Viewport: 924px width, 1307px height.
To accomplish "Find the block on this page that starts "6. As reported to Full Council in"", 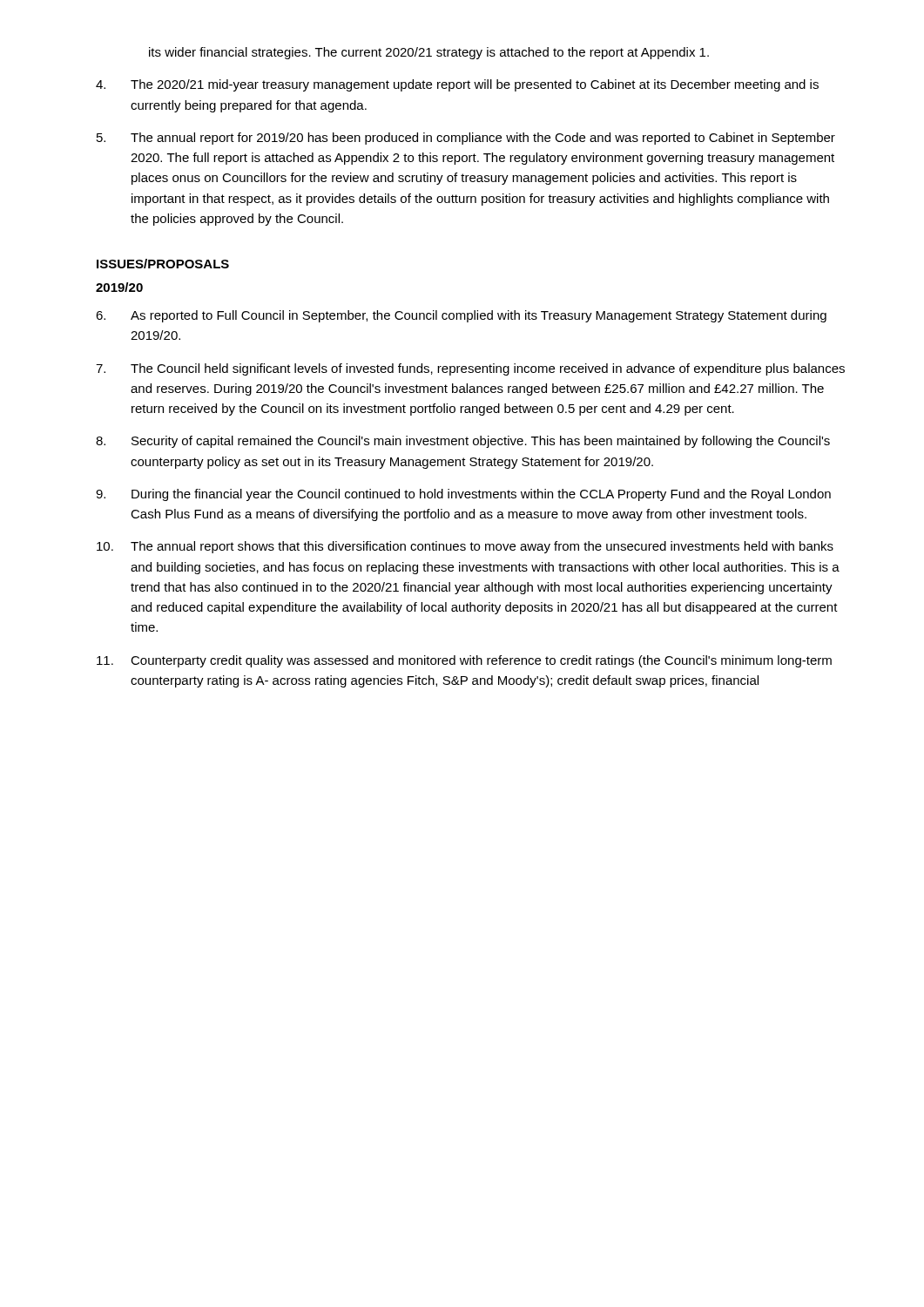I will pyautogui.click(x=471, y=325).
